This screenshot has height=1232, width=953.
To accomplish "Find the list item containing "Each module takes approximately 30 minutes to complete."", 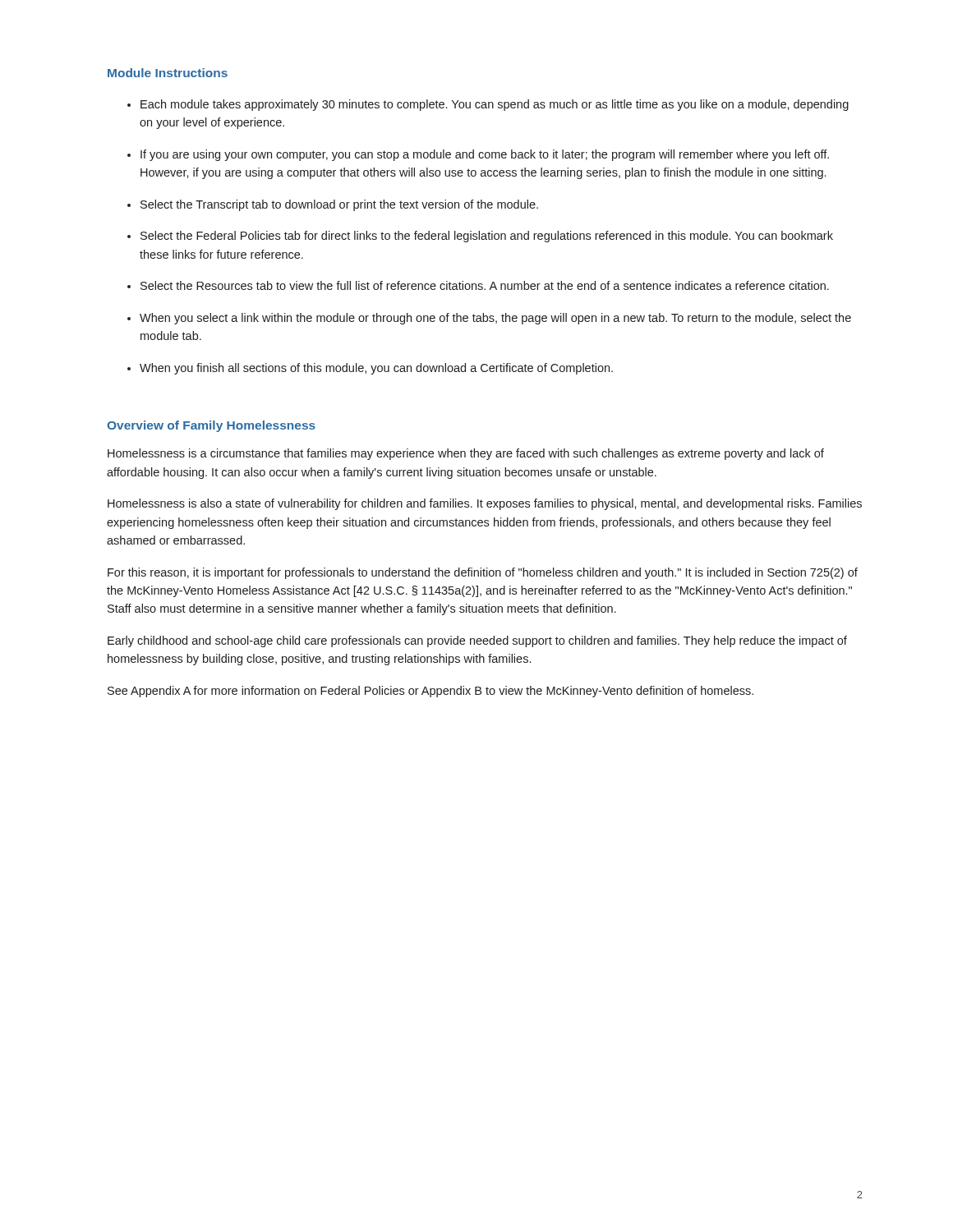I will tap(494, 114).
